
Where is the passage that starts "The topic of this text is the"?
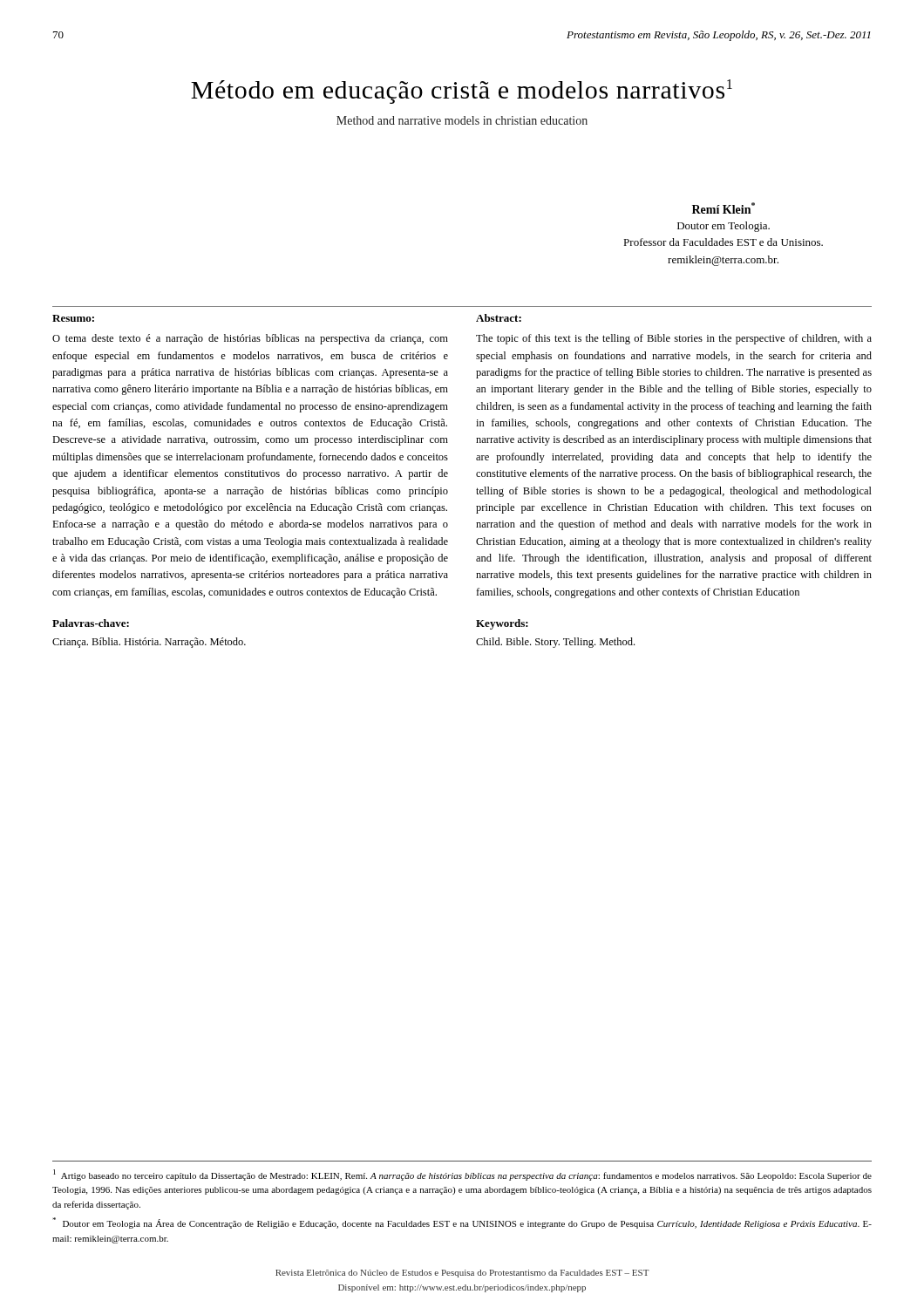[x=674, y=466]
